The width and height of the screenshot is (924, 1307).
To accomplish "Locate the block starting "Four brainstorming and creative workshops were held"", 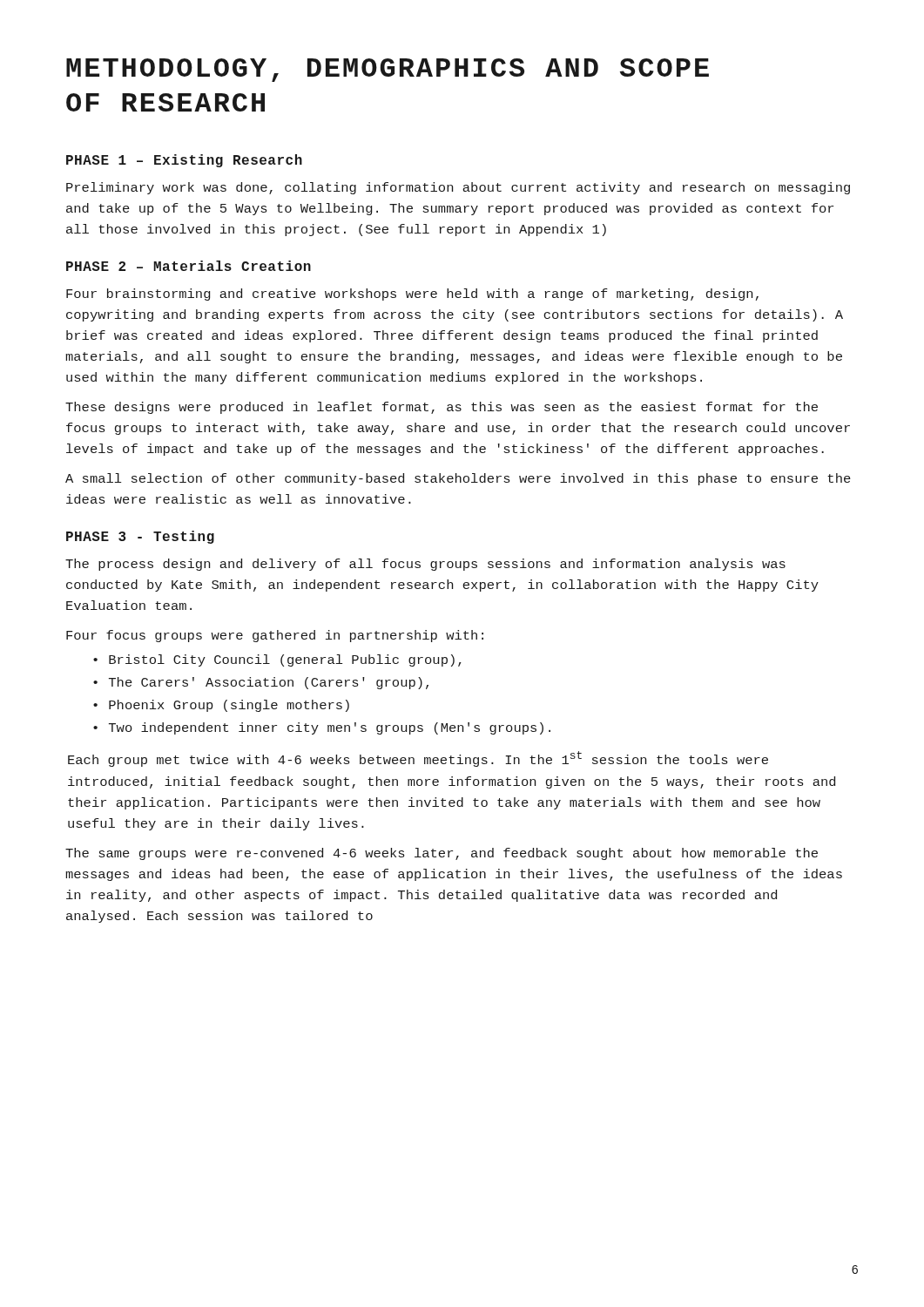I will point(454,336).
